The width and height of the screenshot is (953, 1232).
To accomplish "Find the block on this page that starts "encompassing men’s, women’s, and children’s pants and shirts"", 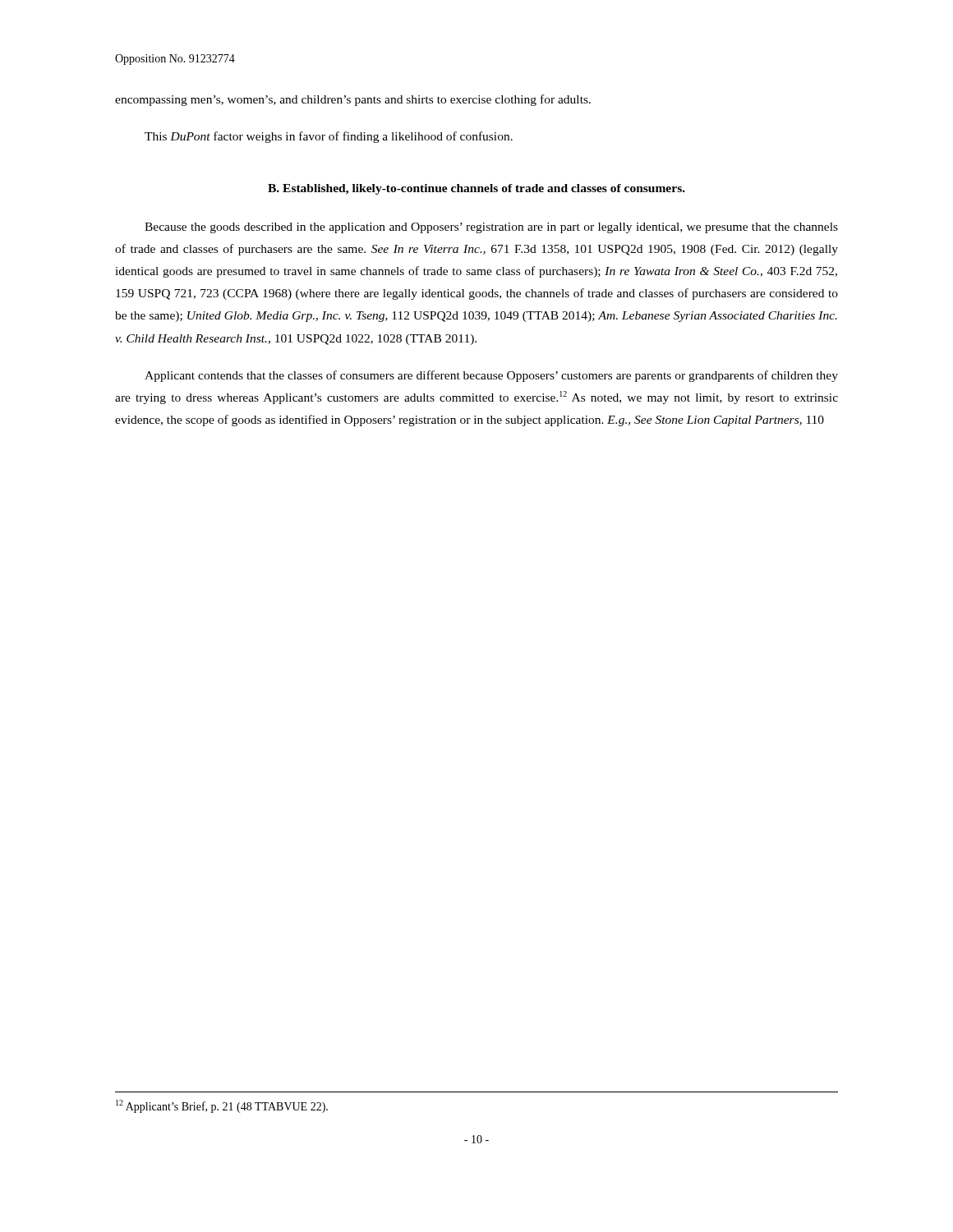I will pyautogui.click(x=353, y=99).
